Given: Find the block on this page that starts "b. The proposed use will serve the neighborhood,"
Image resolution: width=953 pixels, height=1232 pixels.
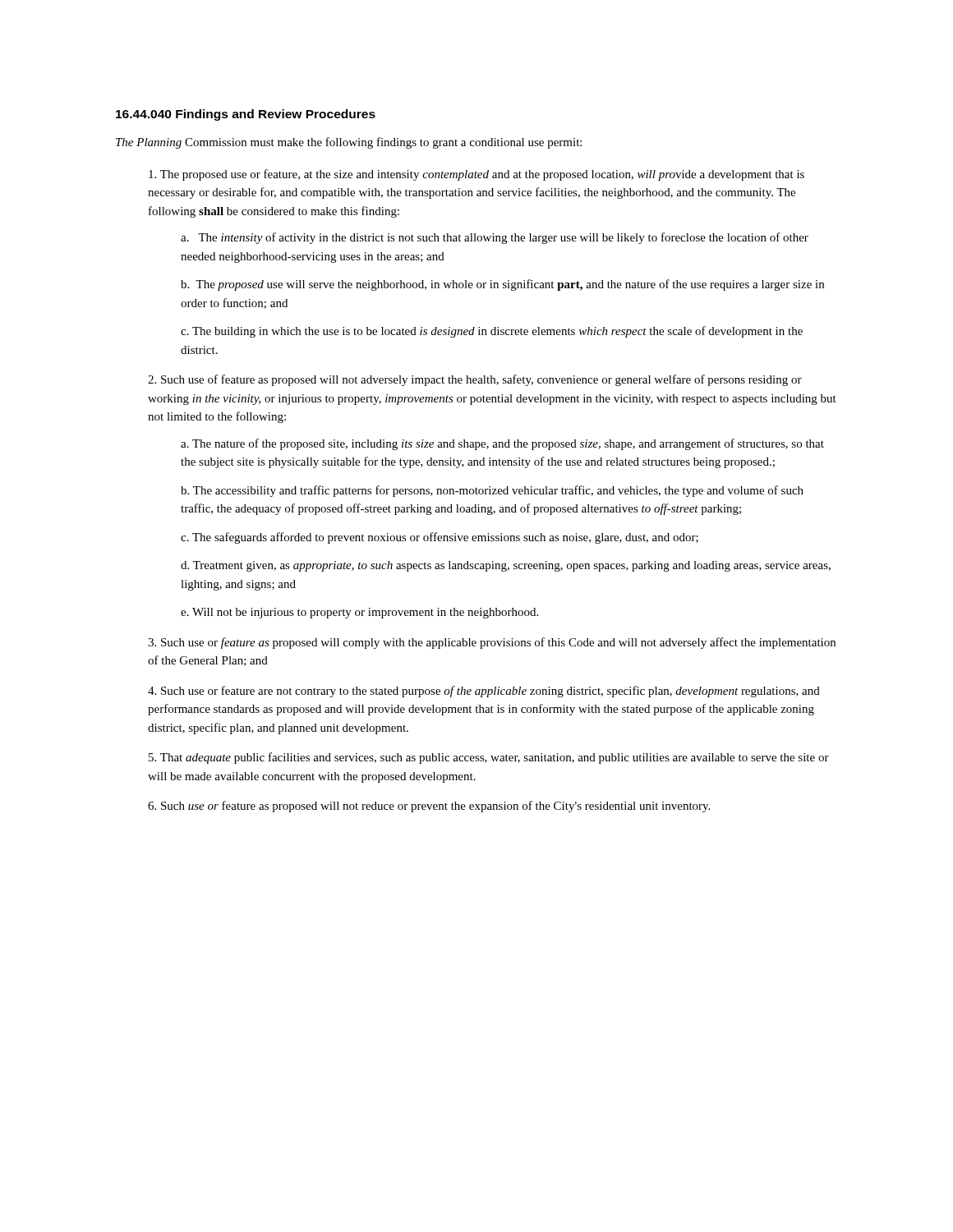Looking at the screenshot, I should click(503, 293).
